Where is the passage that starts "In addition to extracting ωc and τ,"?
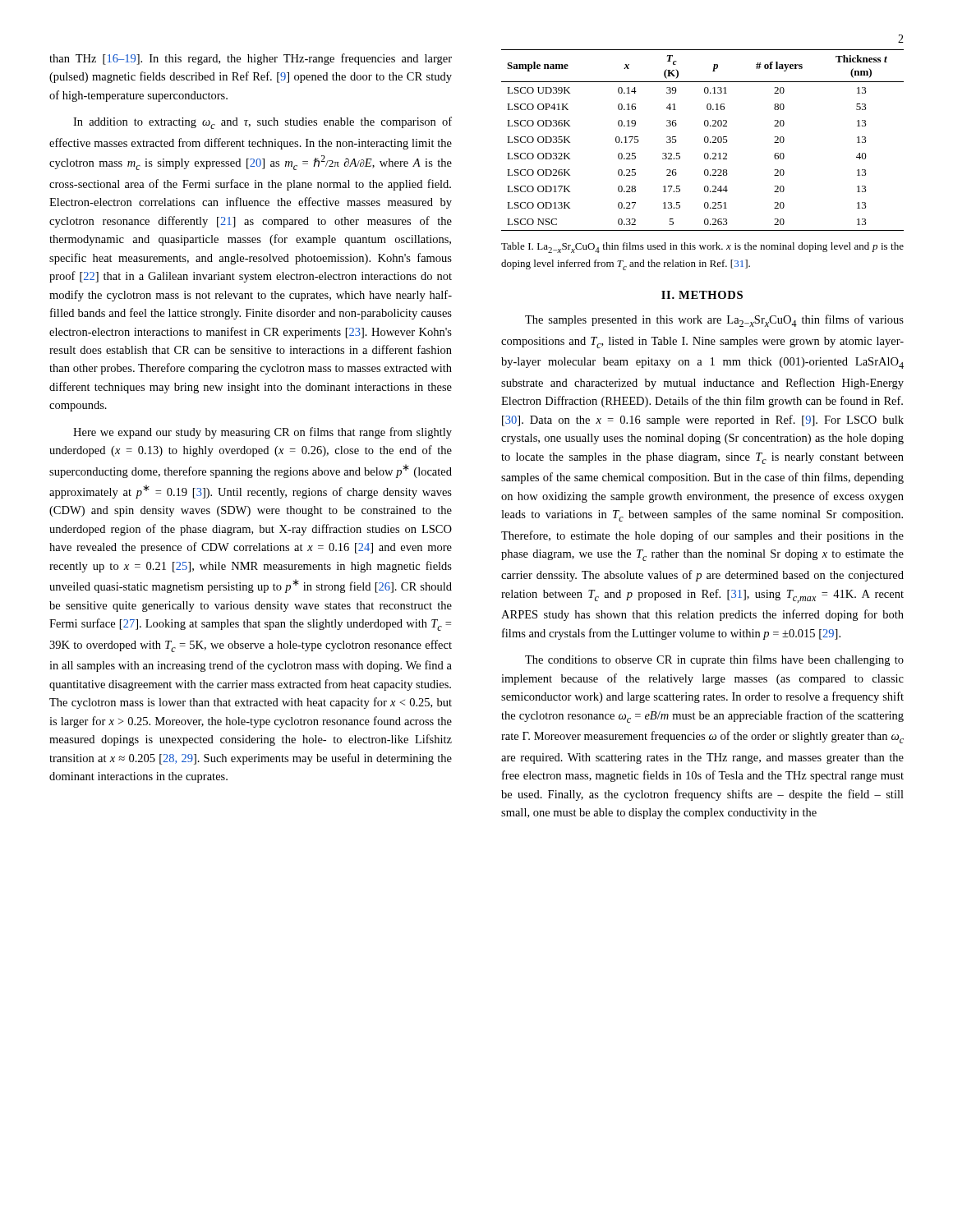 click(251, 264)
